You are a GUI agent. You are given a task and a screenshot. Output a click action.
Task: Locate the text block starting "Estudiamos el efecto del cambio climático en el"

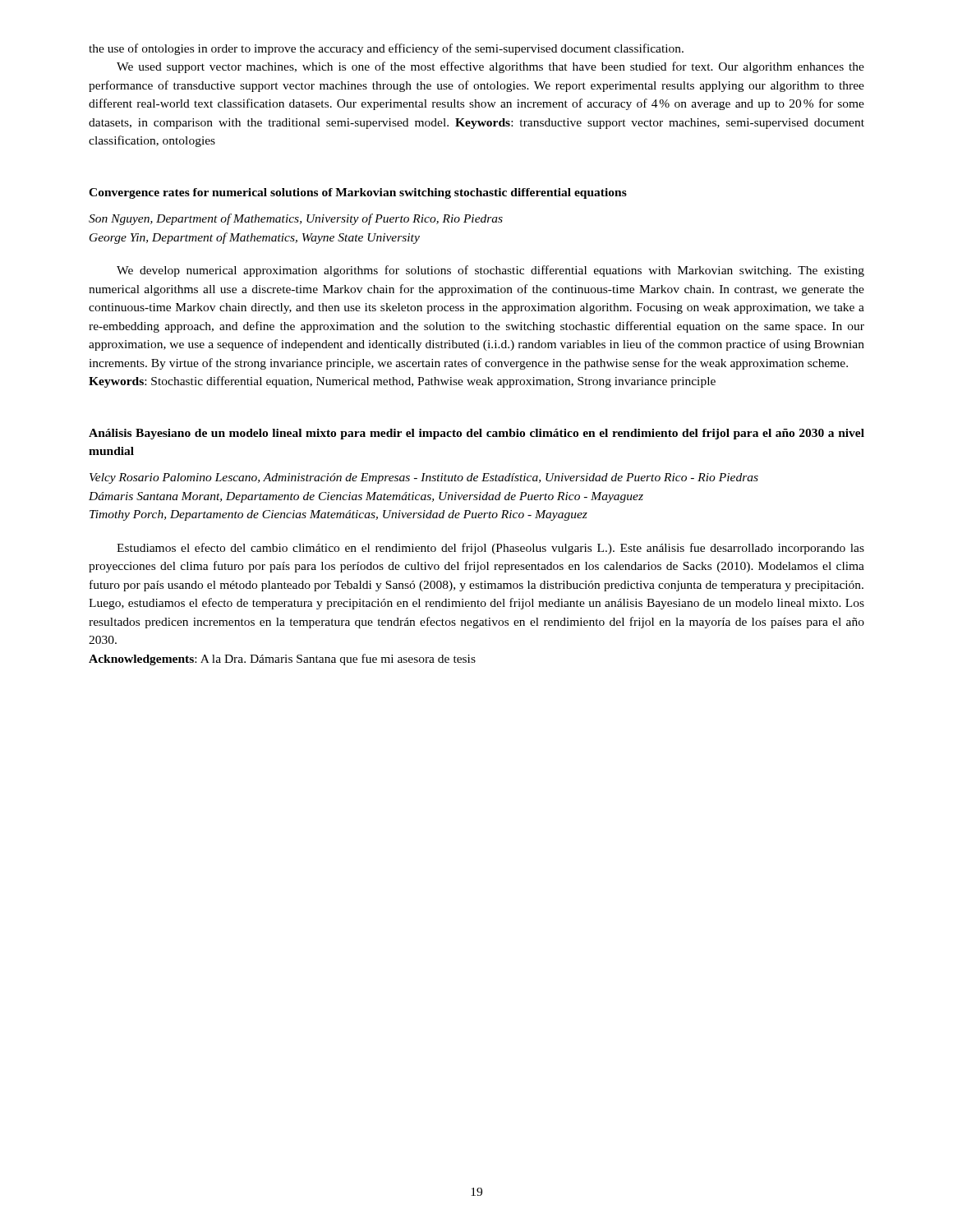(476, 593)
